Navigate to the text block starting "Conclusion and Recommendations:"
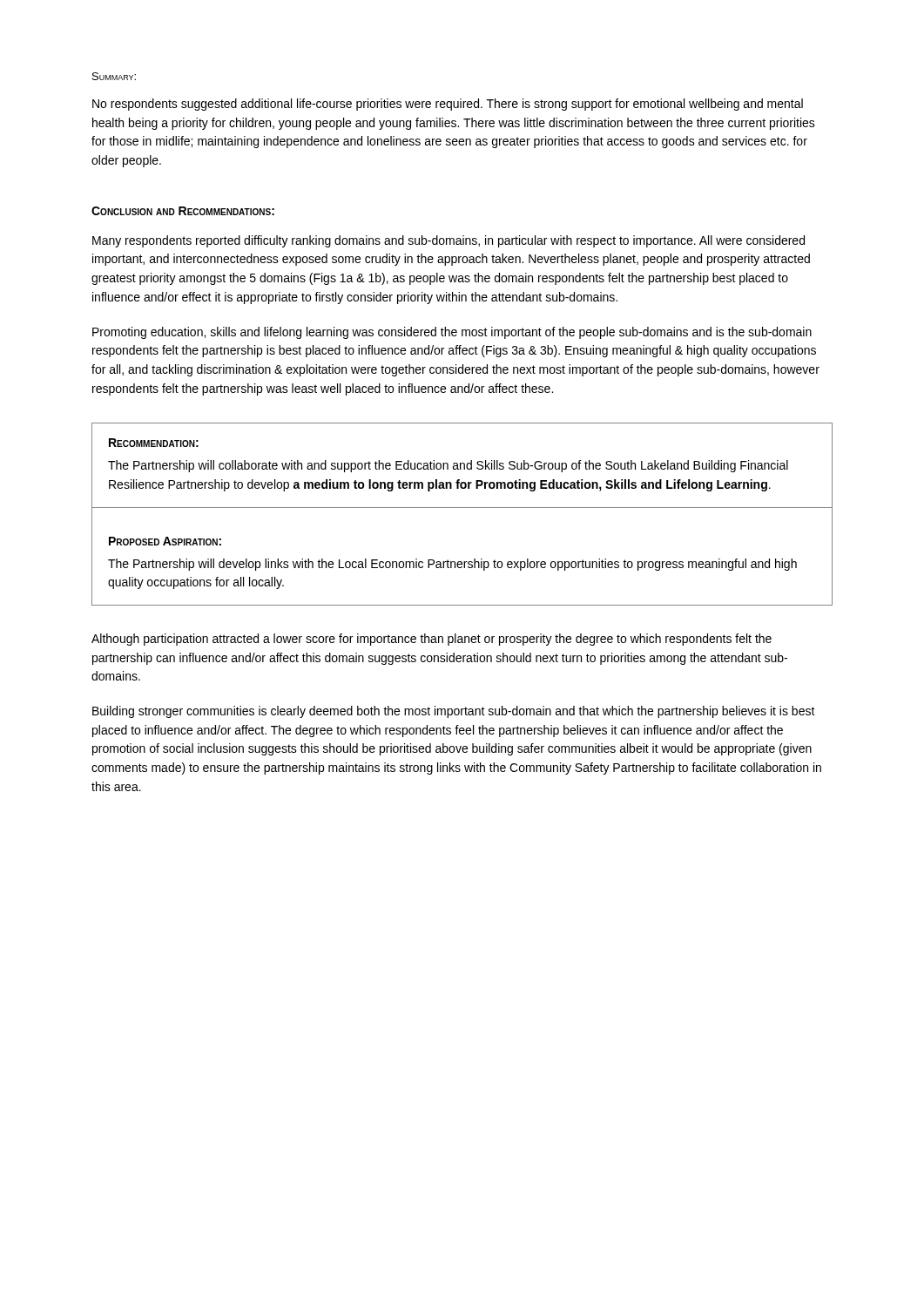The height and width of the screenshot is (1307, 924). [x=183, y=211]
